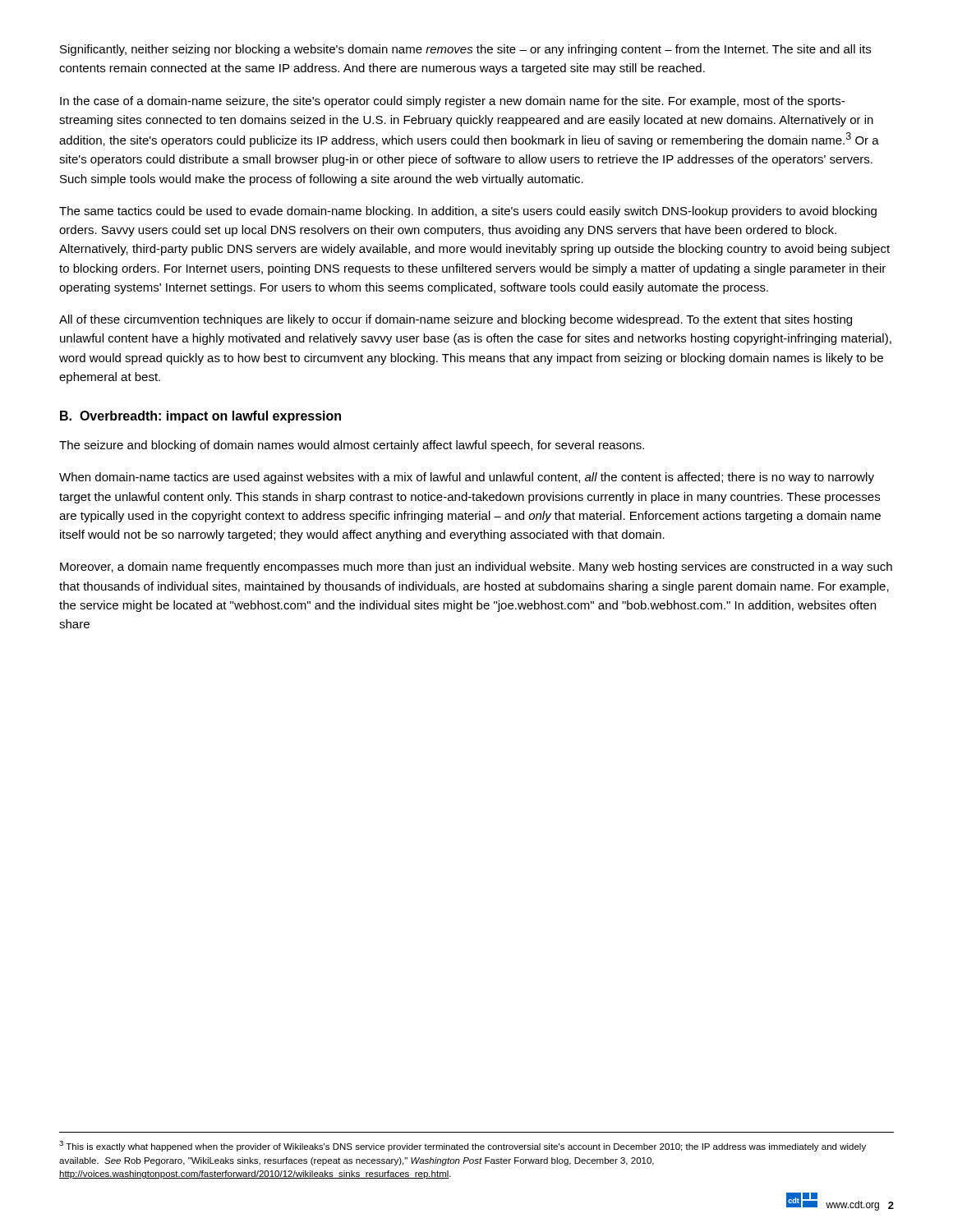Locate the block of text that opens with "The seizure and blocking of"

click(x=352, y=445)
